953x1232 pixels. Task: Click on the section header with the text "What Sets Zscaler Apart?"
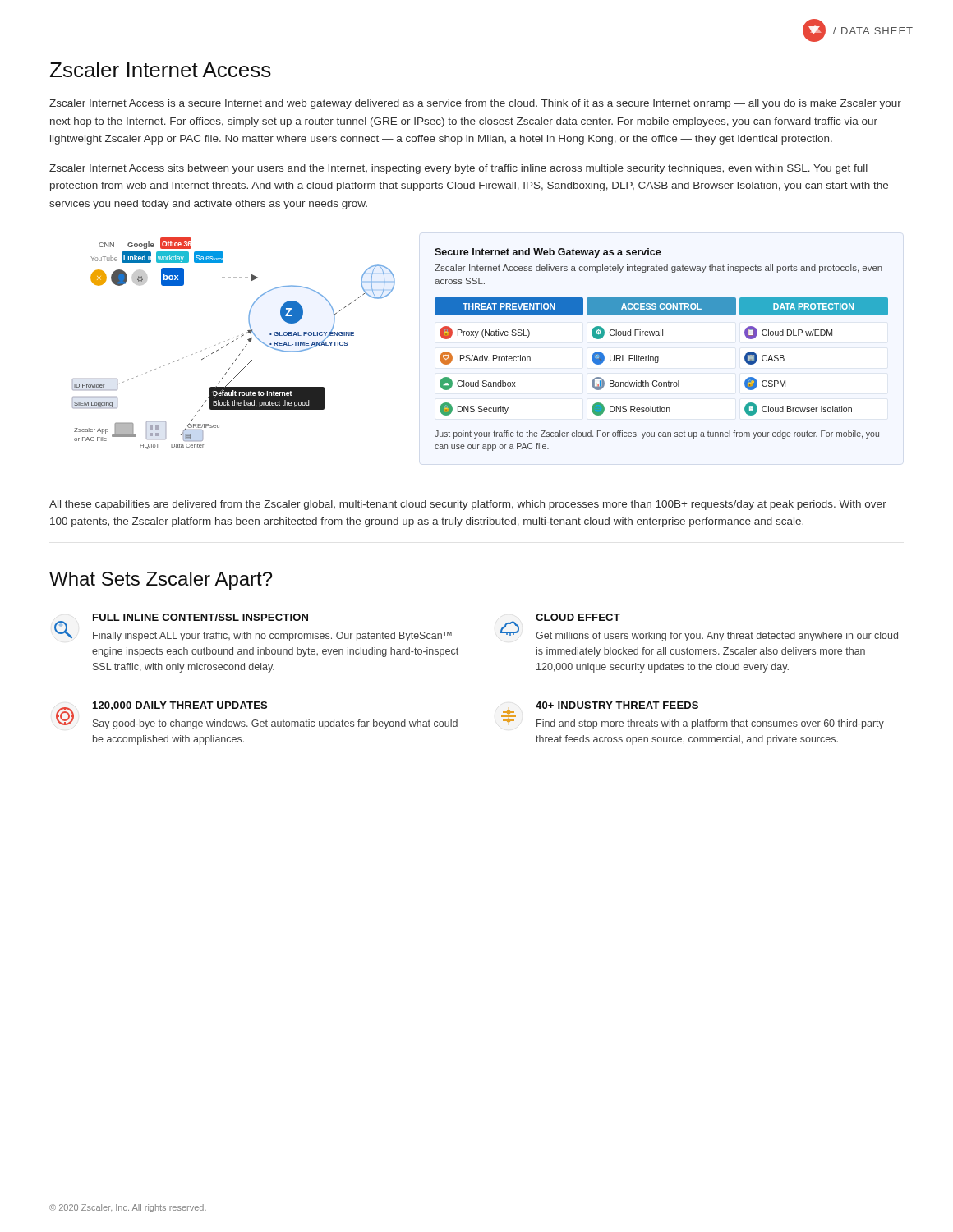click(x=161, y=578)
